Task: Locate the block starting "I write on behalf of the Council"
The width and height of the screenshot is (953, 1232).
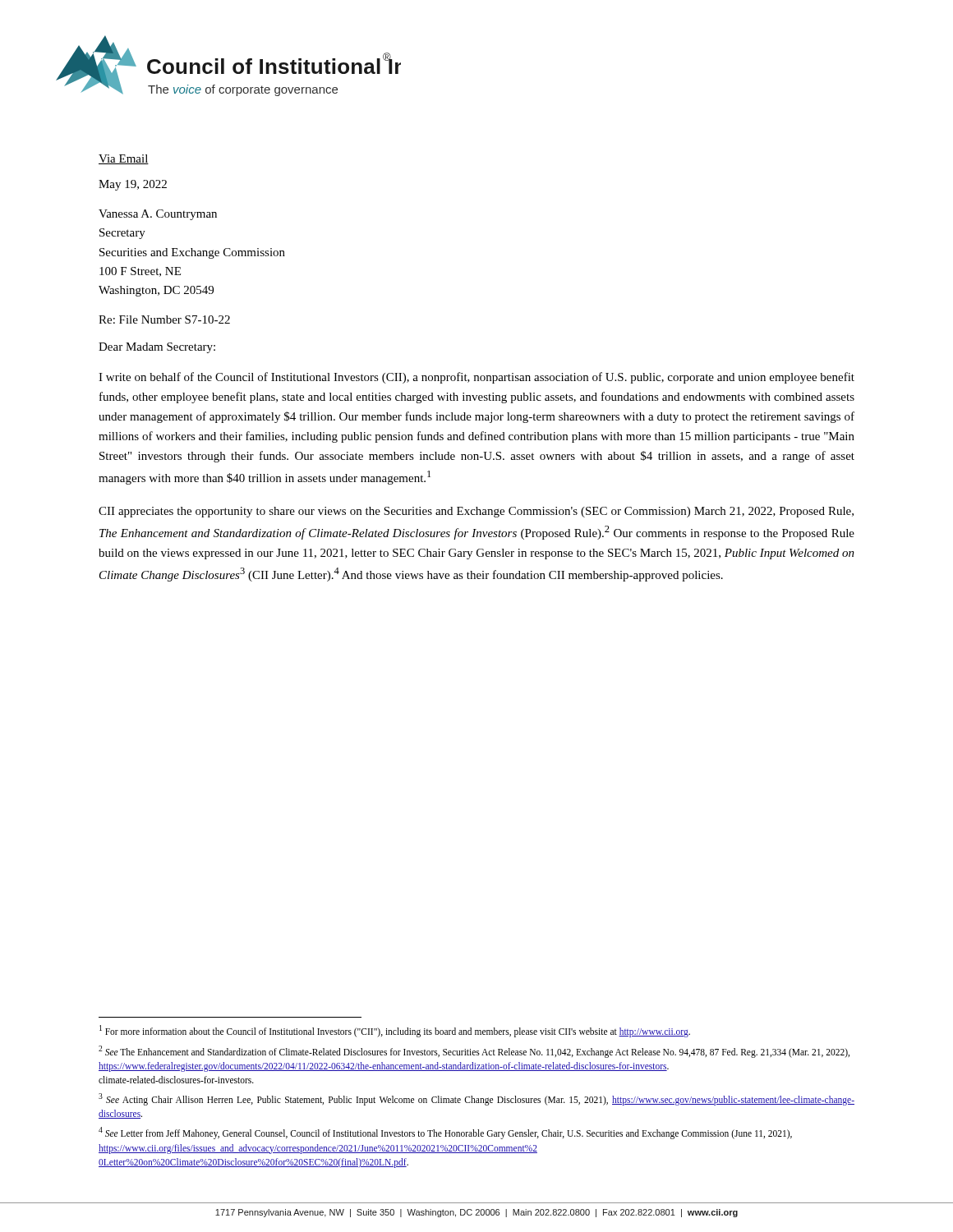Action: 476,428
